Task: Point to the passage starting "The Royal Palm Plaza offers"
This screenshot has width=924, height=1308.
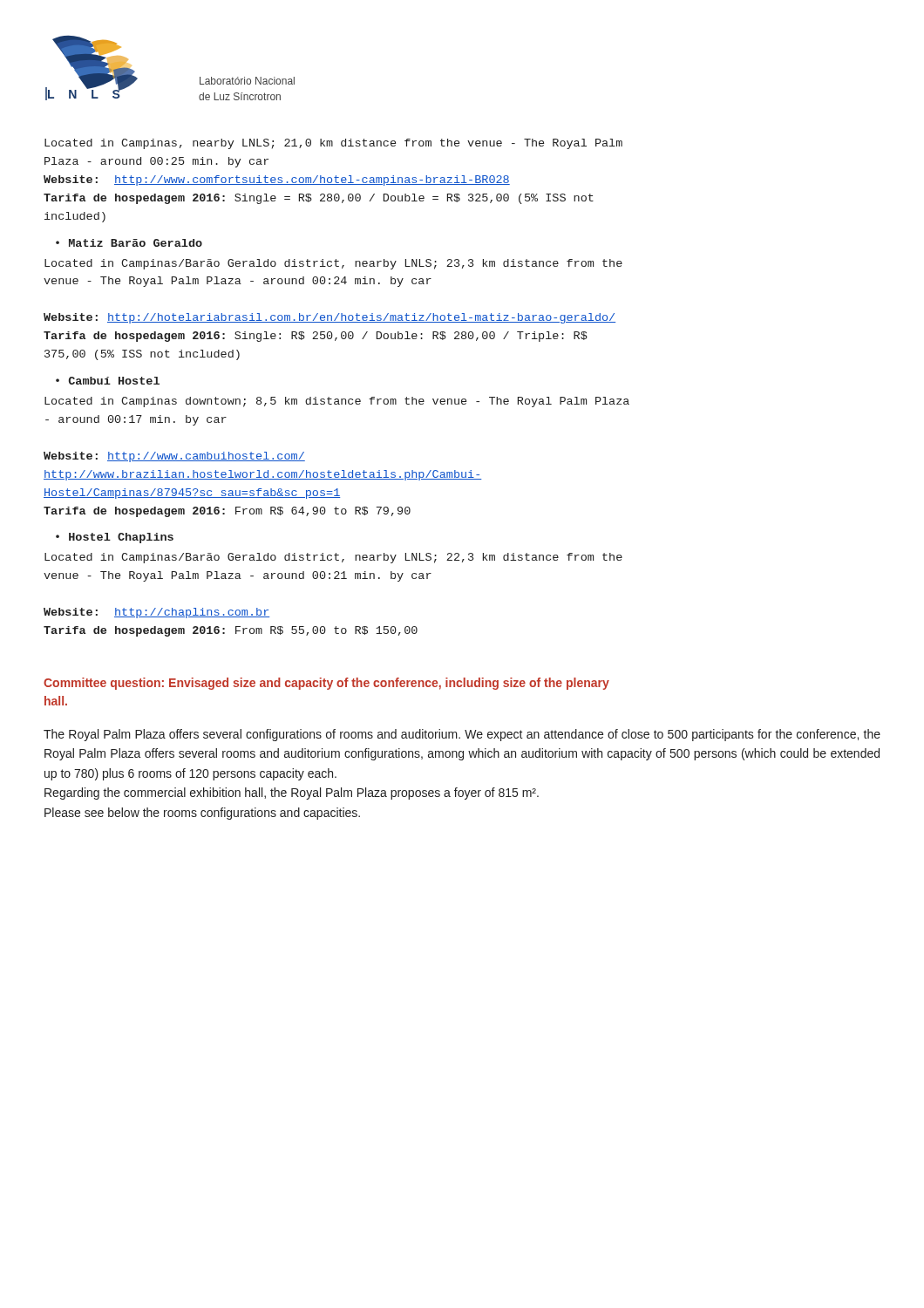Action: point(462,735)
